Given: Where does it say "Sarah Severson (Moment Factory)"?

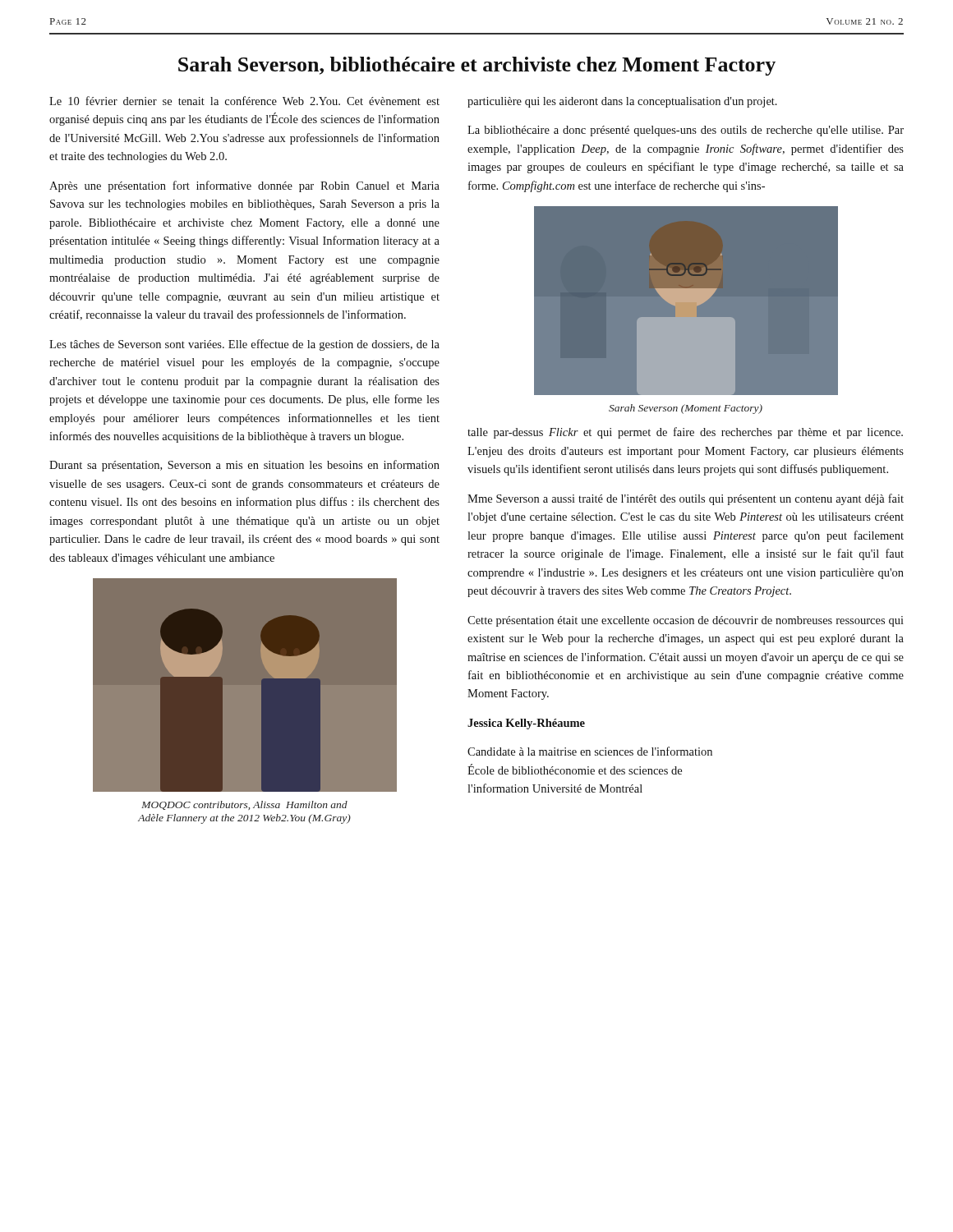Looking at the screenshot, I should coord(686,408).
